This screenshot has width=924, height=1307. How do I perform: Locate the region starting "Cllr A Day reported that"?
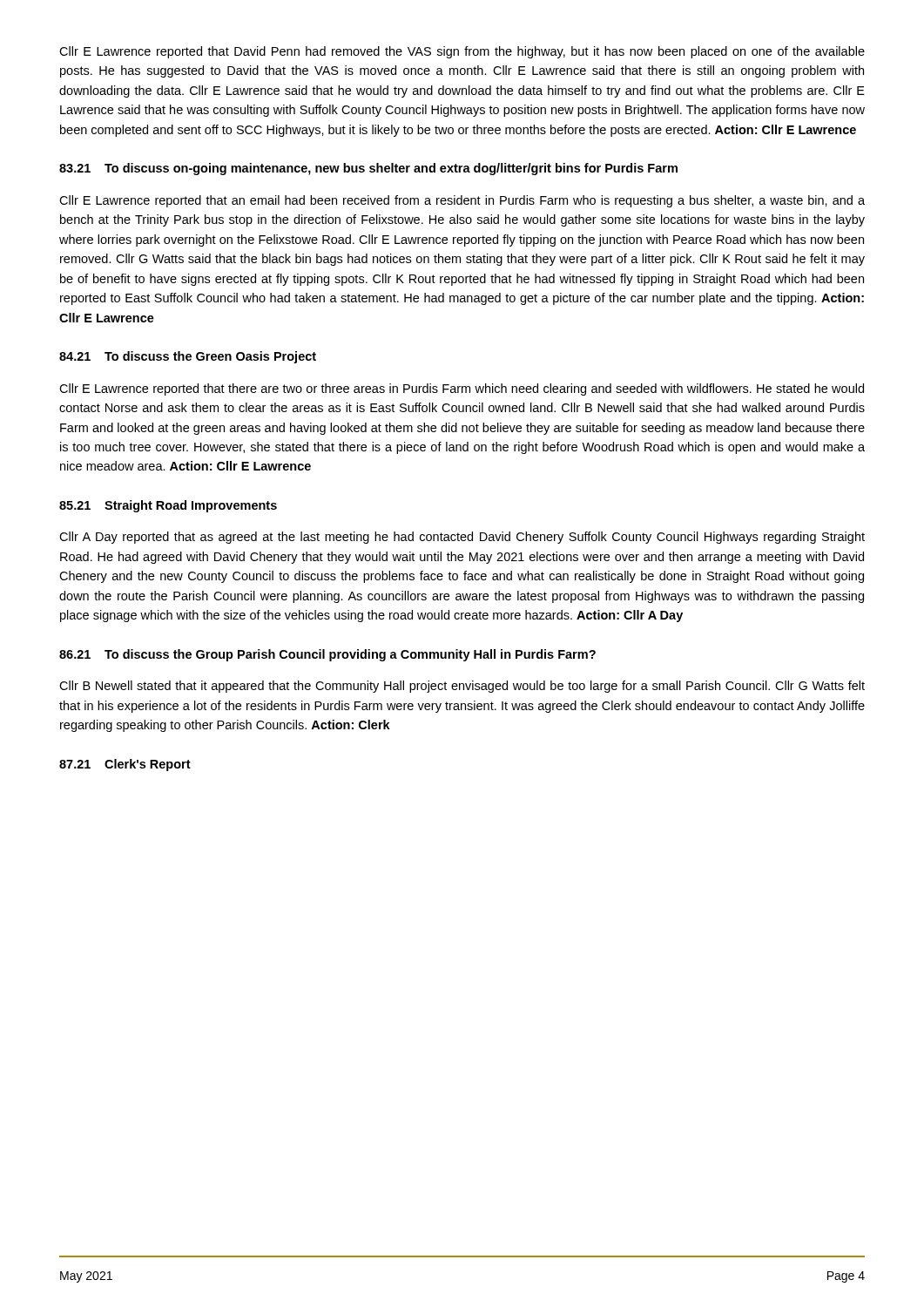(x=462, y=576)
